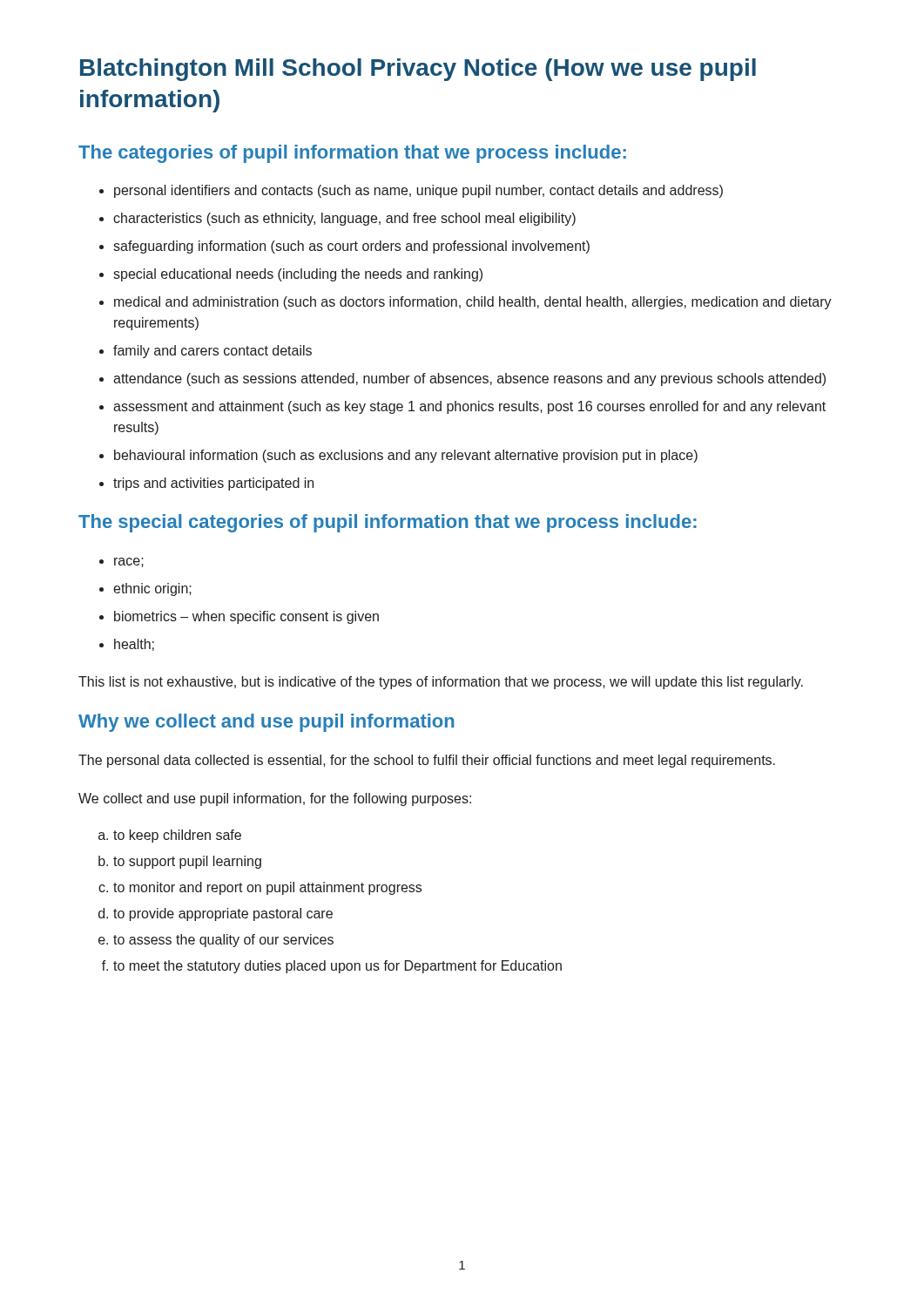Select the region starting "safeguarding information (such as court"
The width and height of the screenshot is (924, 1307).
pos(352,246)
